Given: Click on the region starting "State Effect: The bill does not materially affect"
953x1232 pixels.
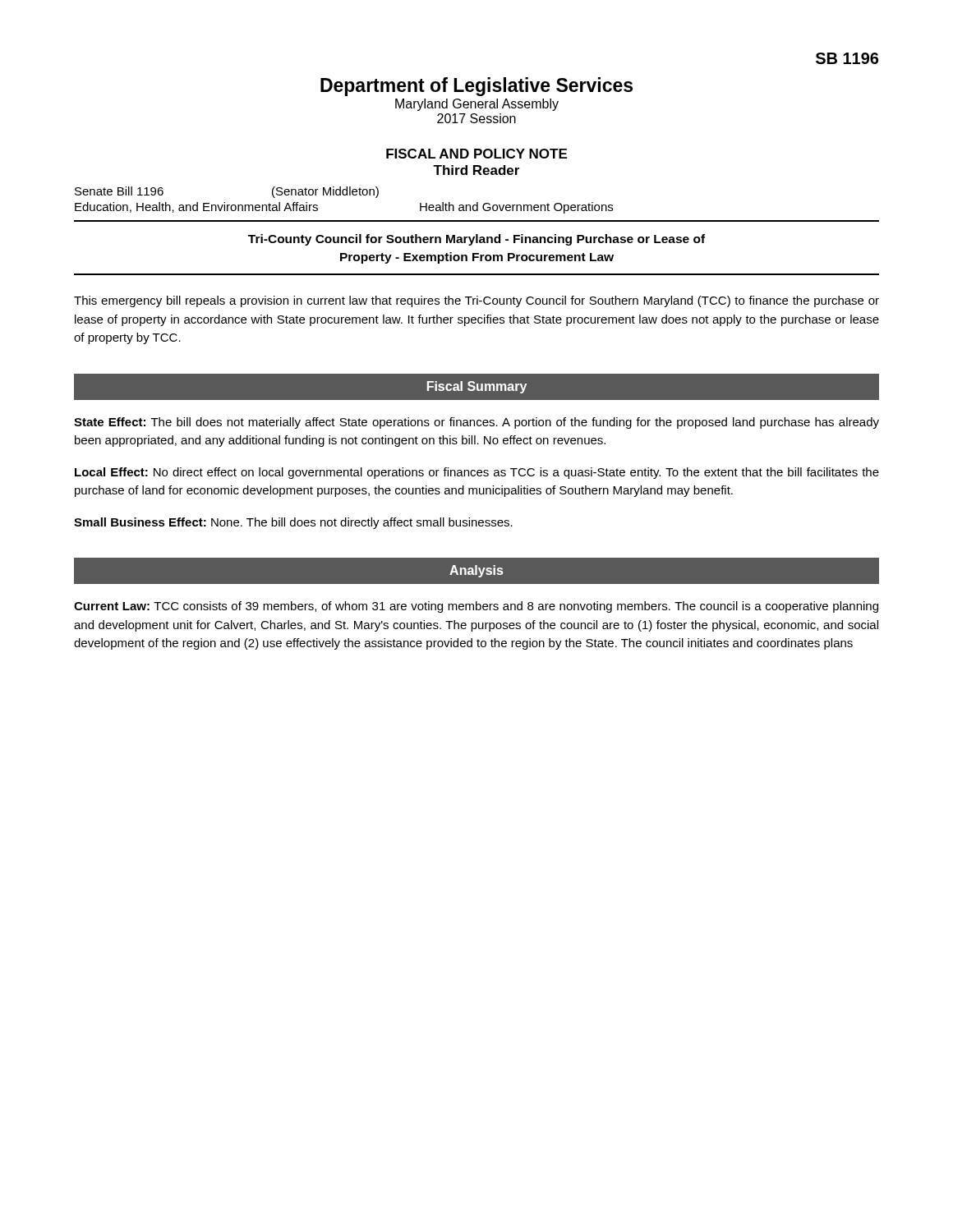Looking at the screenshot, I should [476, 431].
